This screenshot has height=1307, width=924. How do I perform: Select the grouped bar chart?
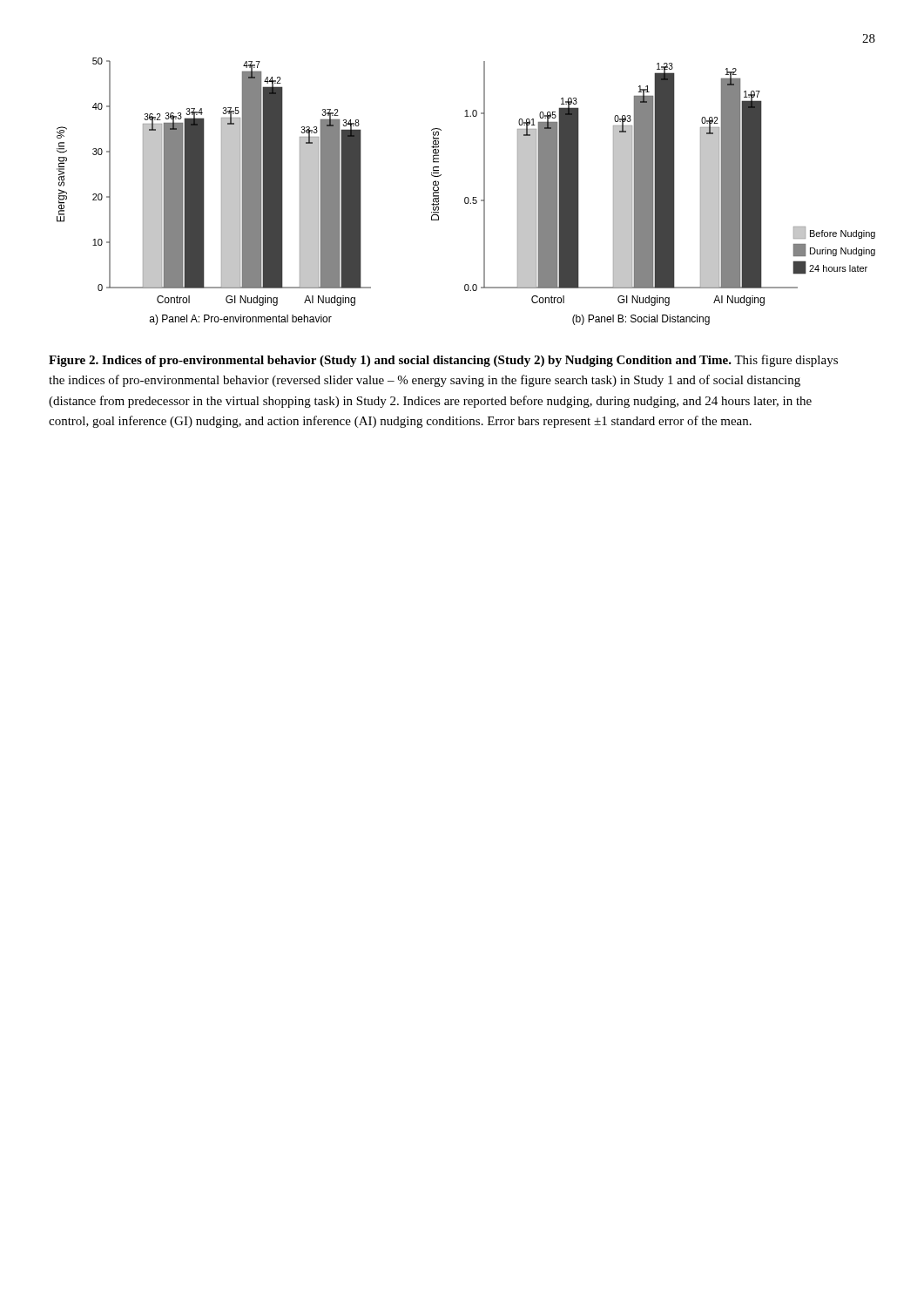pyautogui.click(x=462, y=192)
